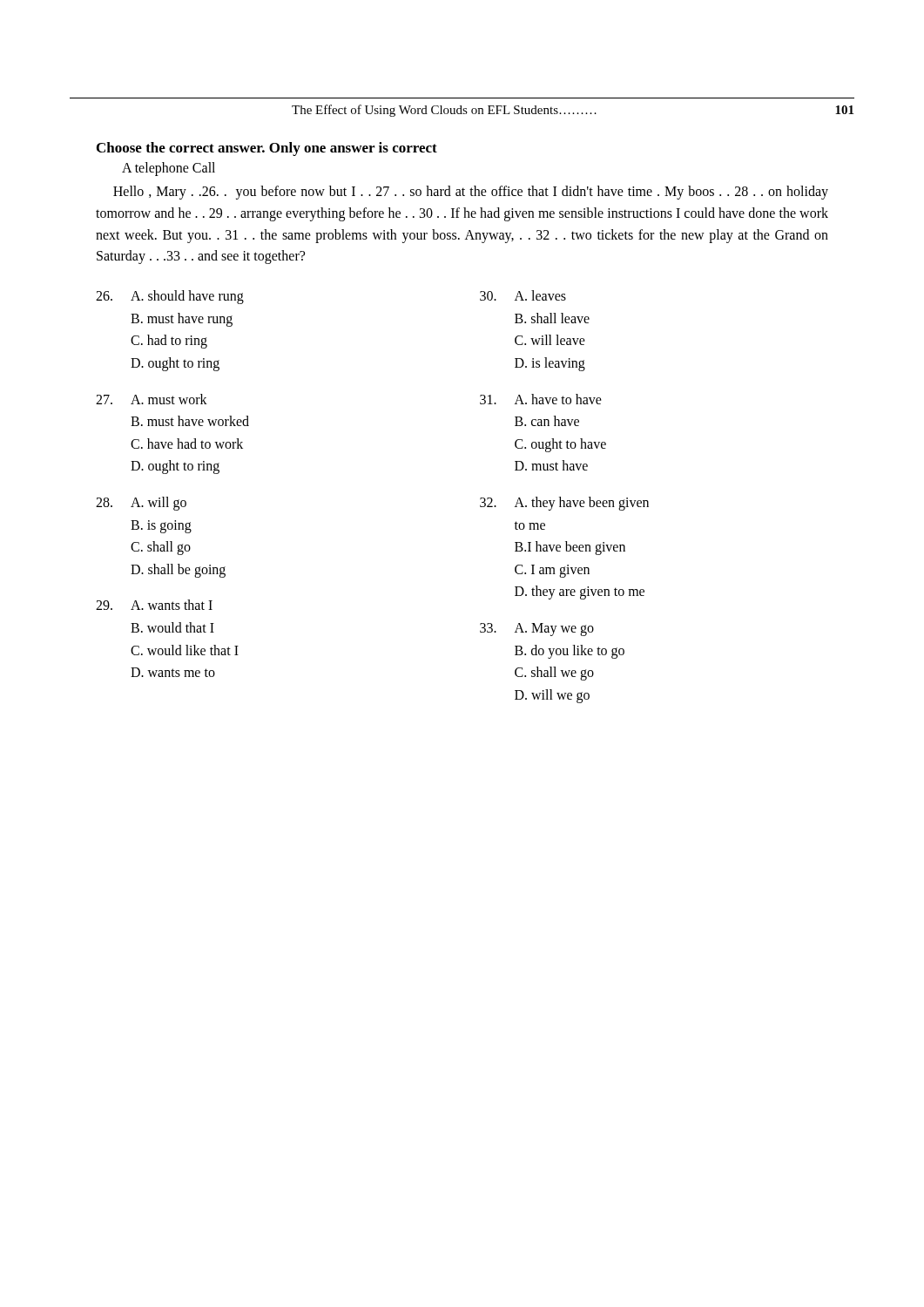Point to the text block starting "31. A. have to have B. can"
This screenshot has width=924, height=1307.
click(x=543, y=433)
